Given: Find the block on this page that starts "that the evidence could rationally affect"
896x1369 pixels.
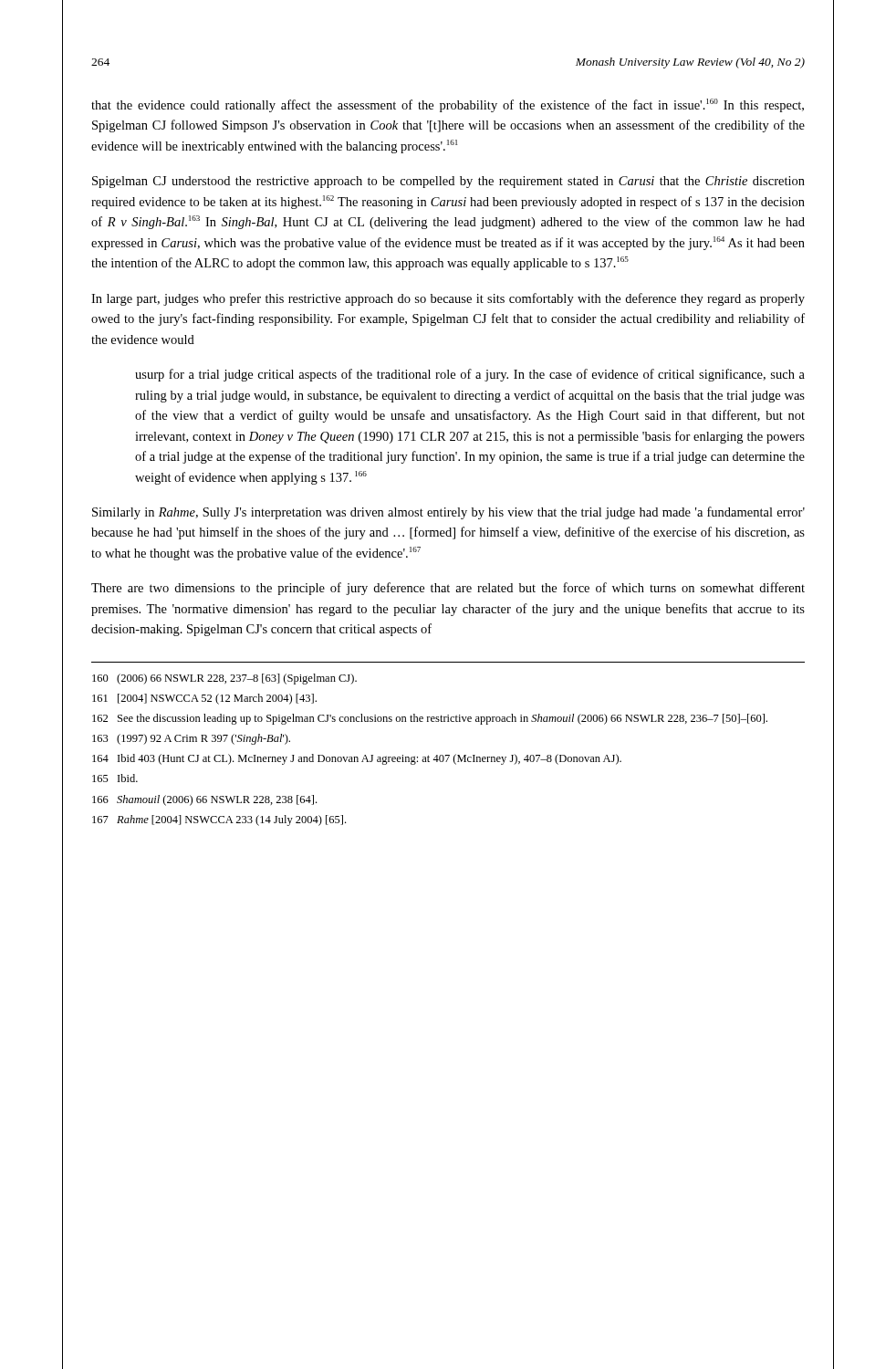Looking at the screenshot, I should point(448,126).
